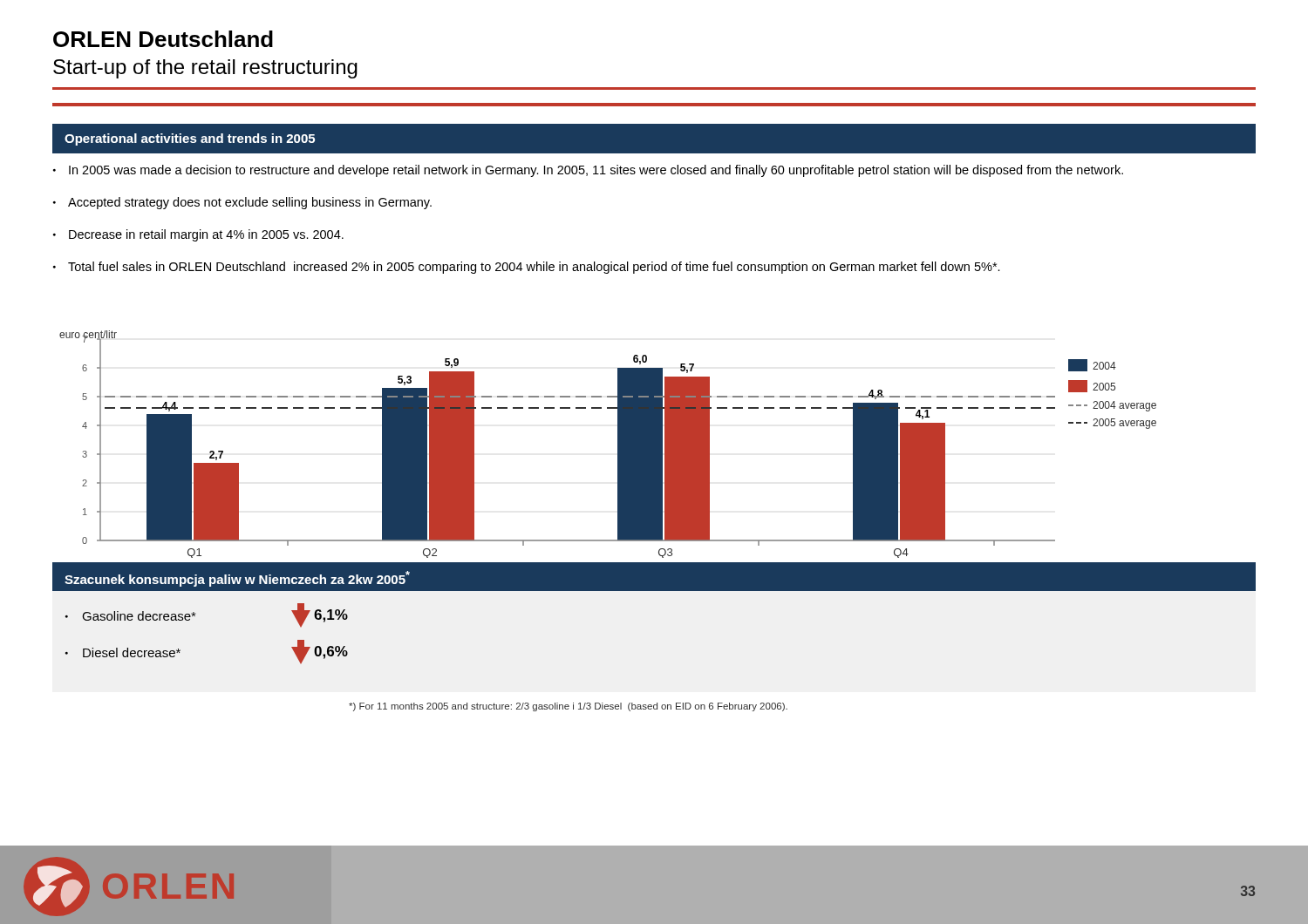The height and width of the screenshot is (924, 1308).
Task: Point to "Operational activities and trends in 2005"
Action: click(190, 138)
